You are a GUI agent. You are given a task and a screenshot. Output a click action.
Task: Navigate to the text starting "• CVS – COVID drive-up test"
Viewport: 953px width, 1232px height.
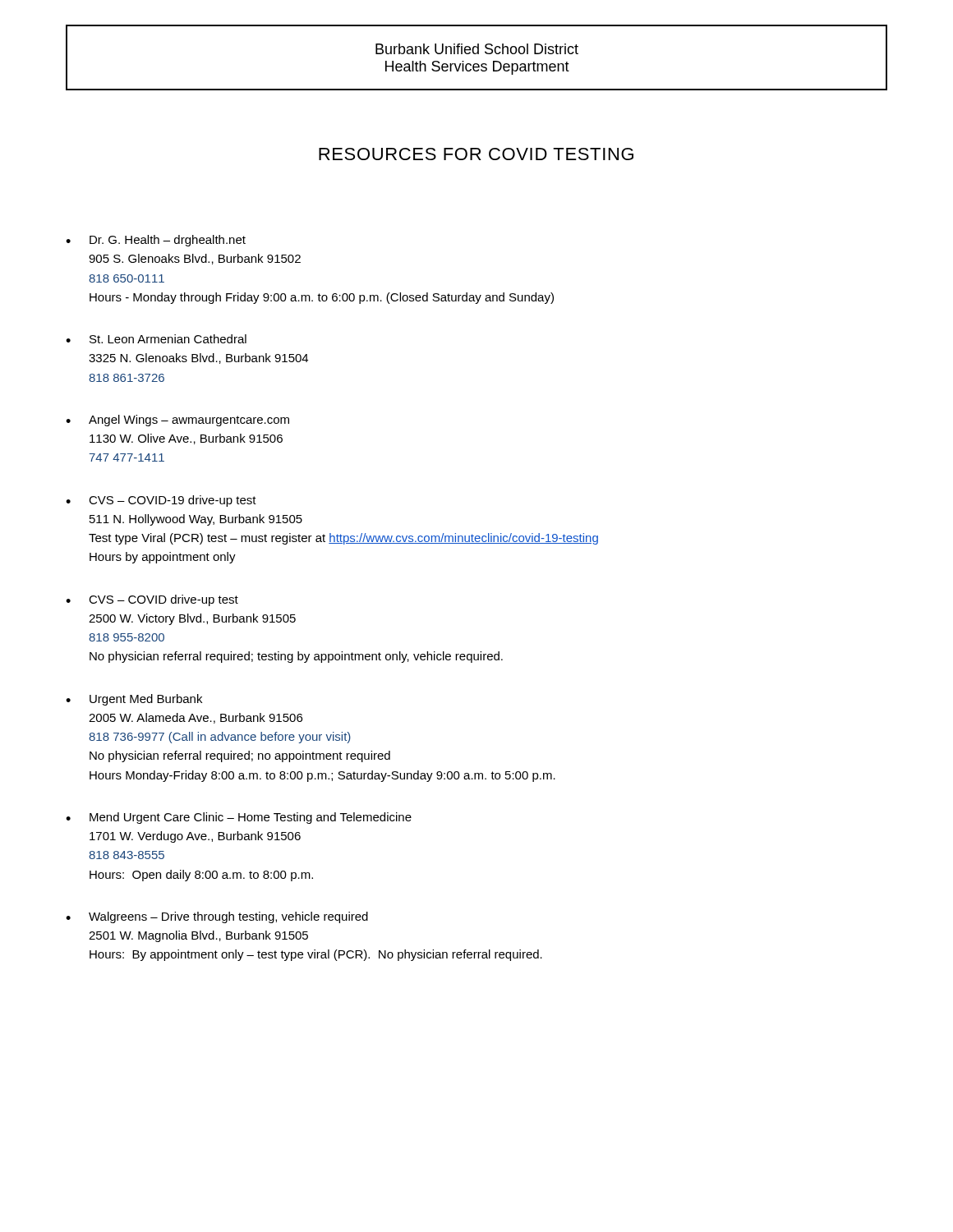[152, 600]
